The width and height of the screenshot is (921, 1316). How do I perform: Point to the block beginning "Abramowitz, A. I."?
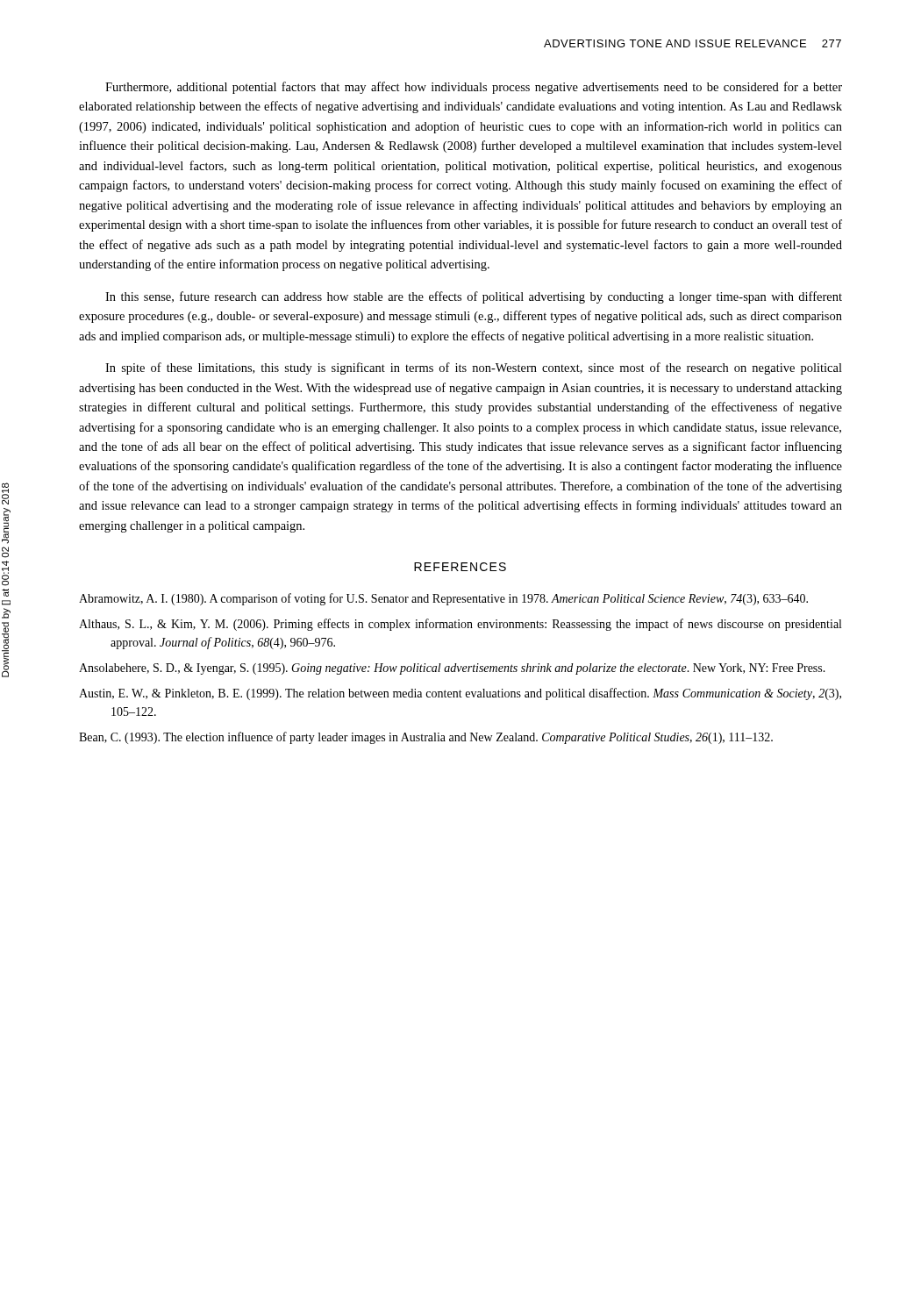pyautogui.click(x=444, y=599)
